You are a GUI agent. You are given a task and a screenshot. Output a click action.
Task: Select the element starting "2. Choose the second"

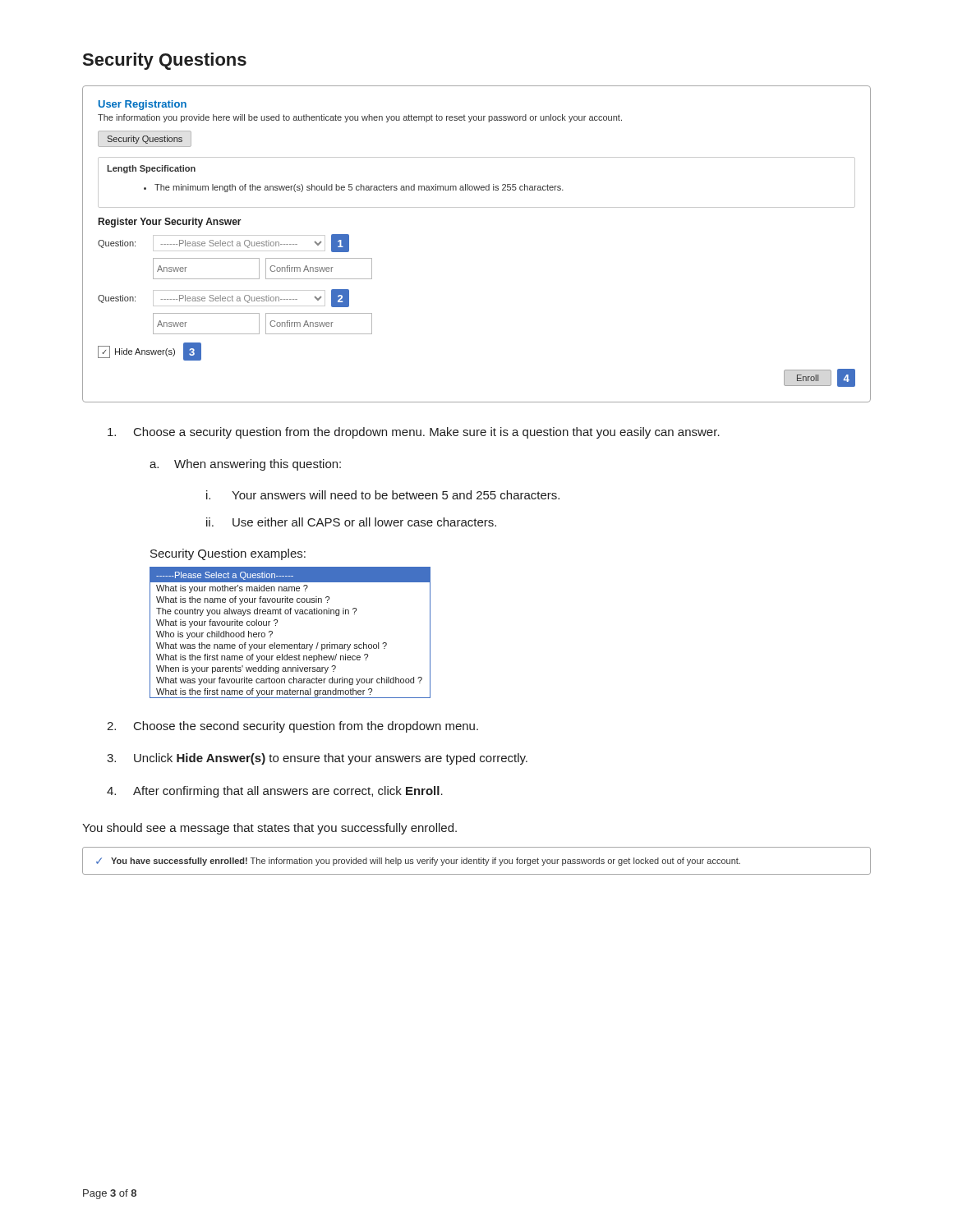click(293, 726)
